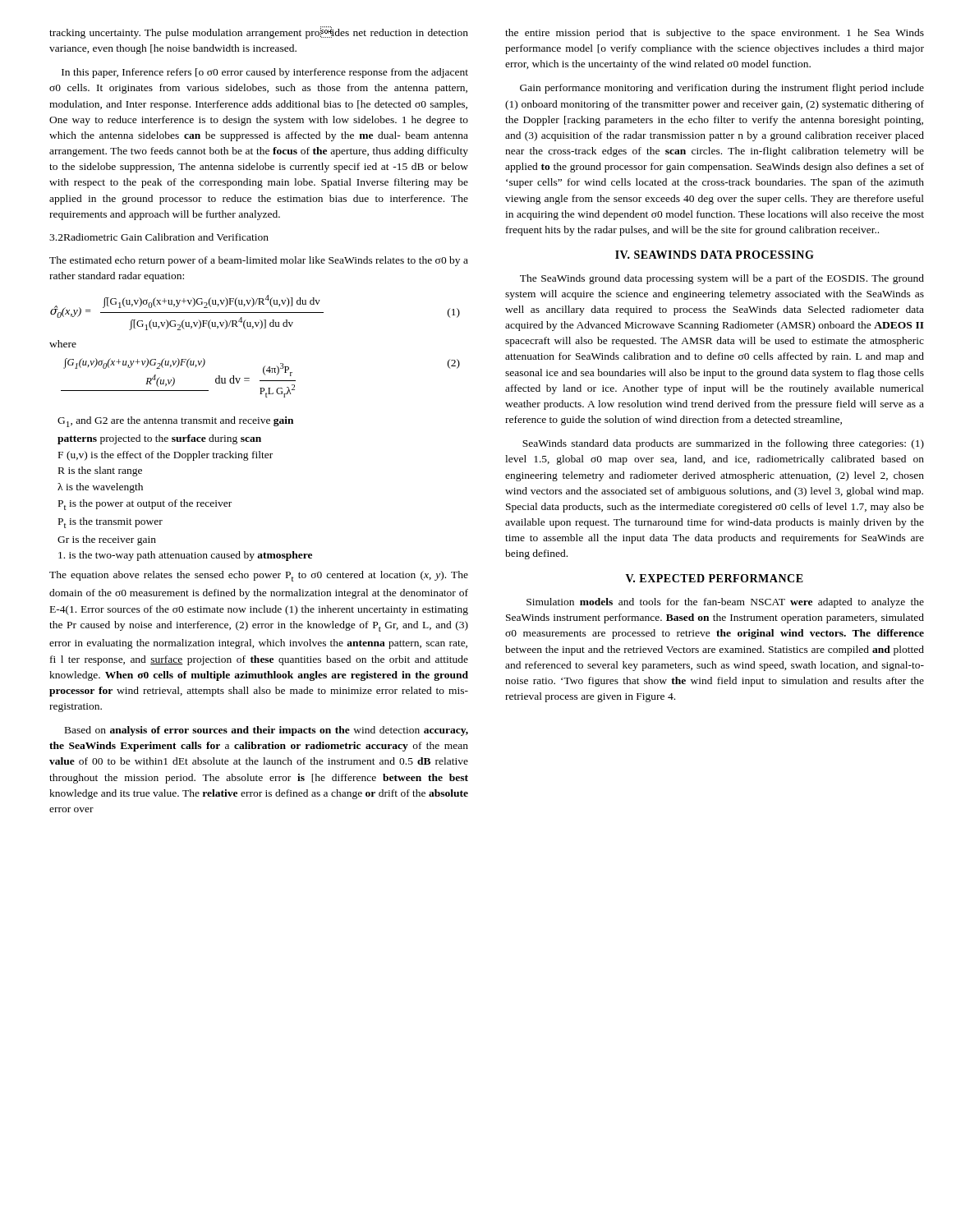
Task: Find the text block with the text "In this paper, Inference refers"
Action: [x=259, y=143]
